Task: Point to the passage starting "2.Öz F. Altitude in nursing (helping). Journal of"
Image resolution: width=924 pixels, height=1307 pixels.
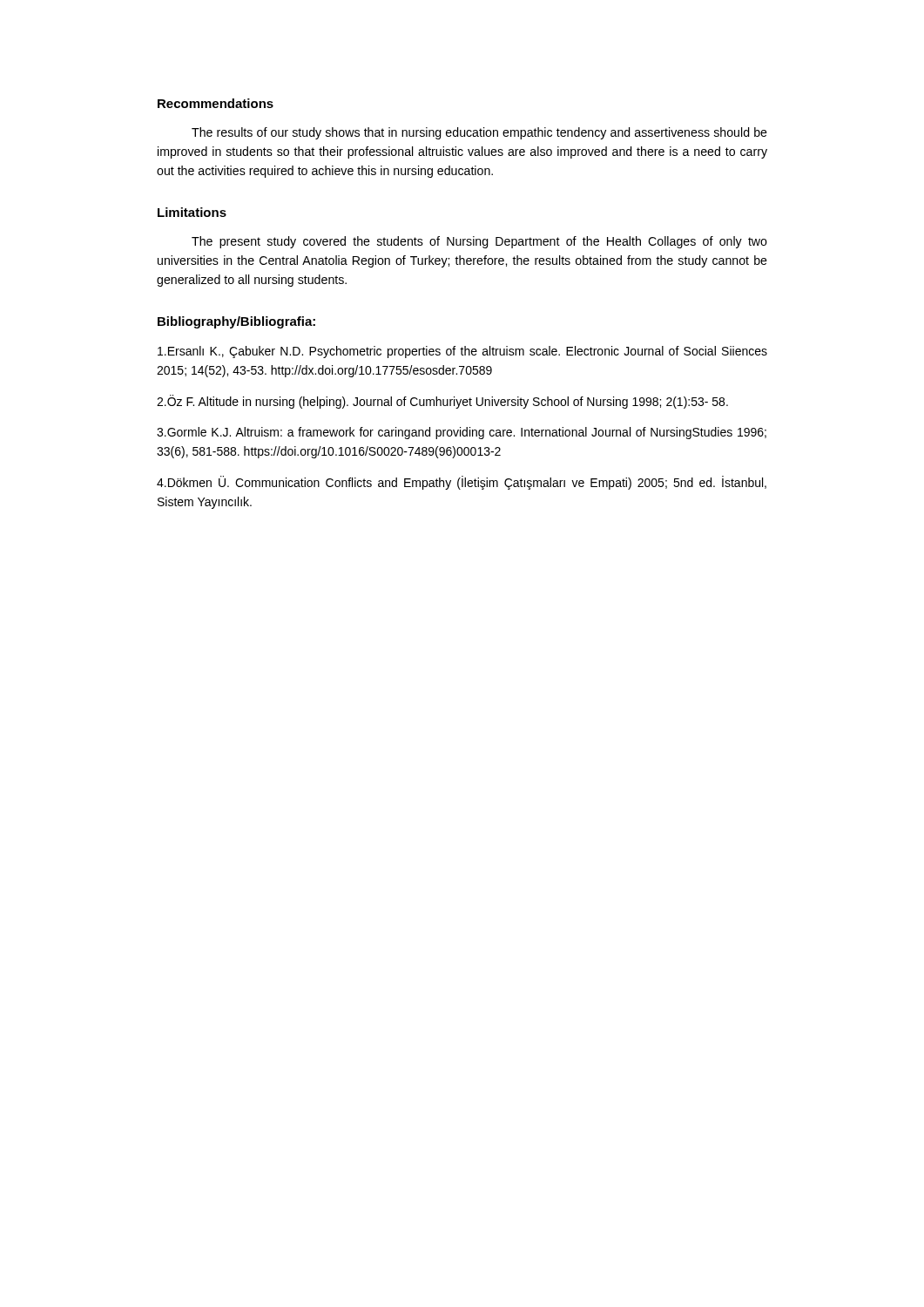Action: coord(443,401)
